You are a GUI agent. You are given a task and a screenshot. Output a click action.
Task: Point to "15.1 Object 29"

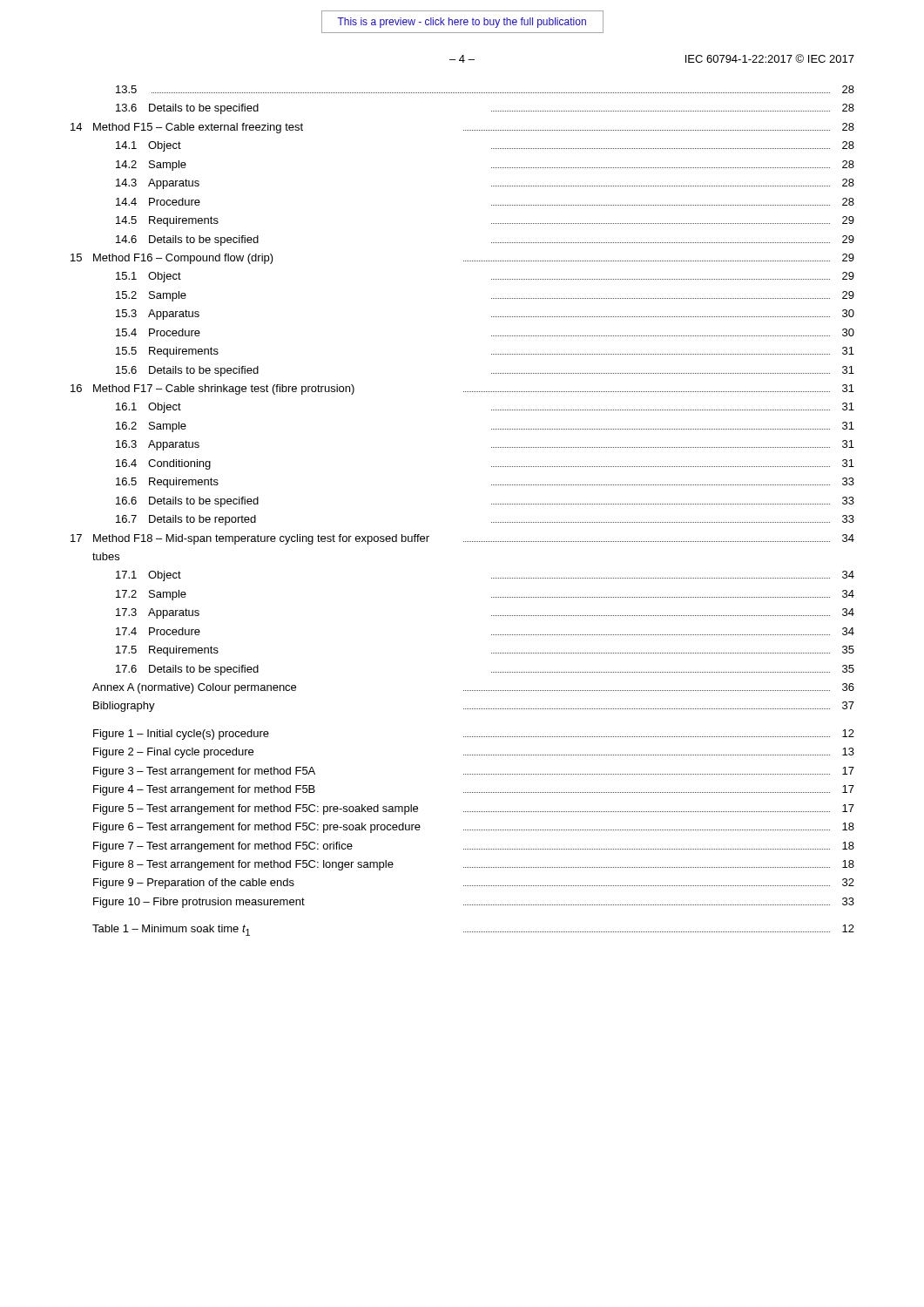point(485,276)
